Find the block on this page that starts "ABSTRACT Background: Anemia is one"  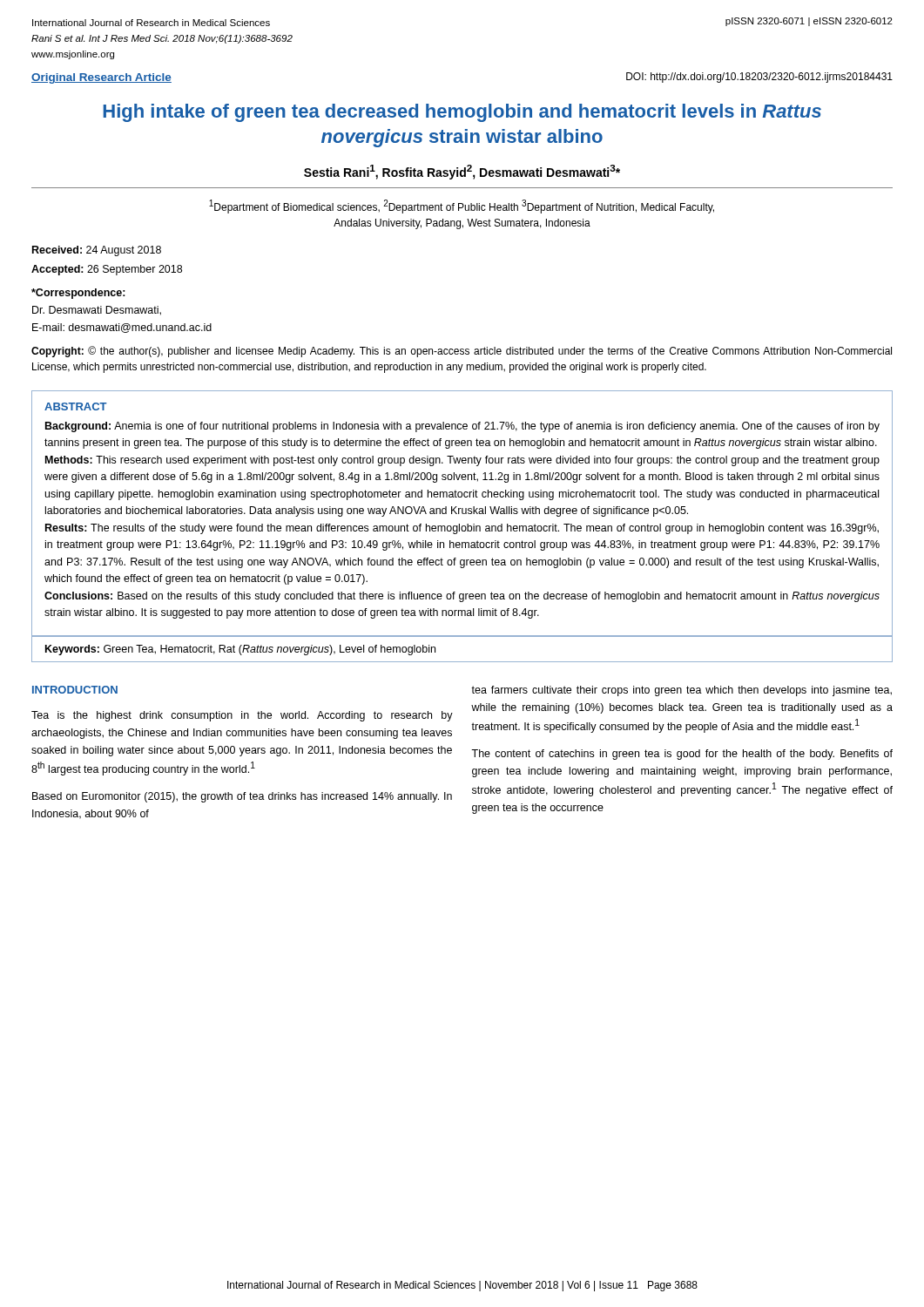point(462,511)
